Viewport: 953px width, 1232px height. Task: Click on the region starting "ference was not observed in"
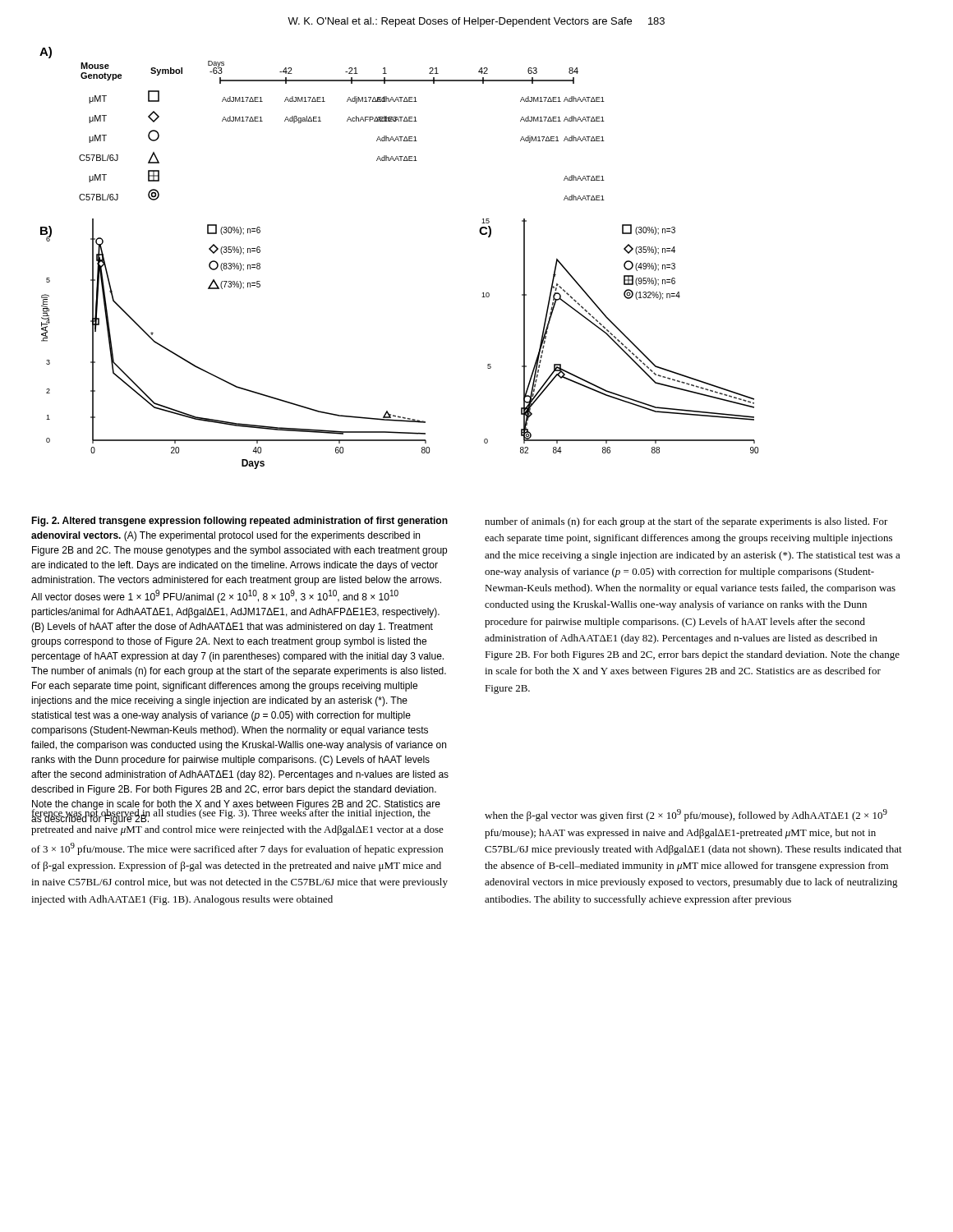239,856
